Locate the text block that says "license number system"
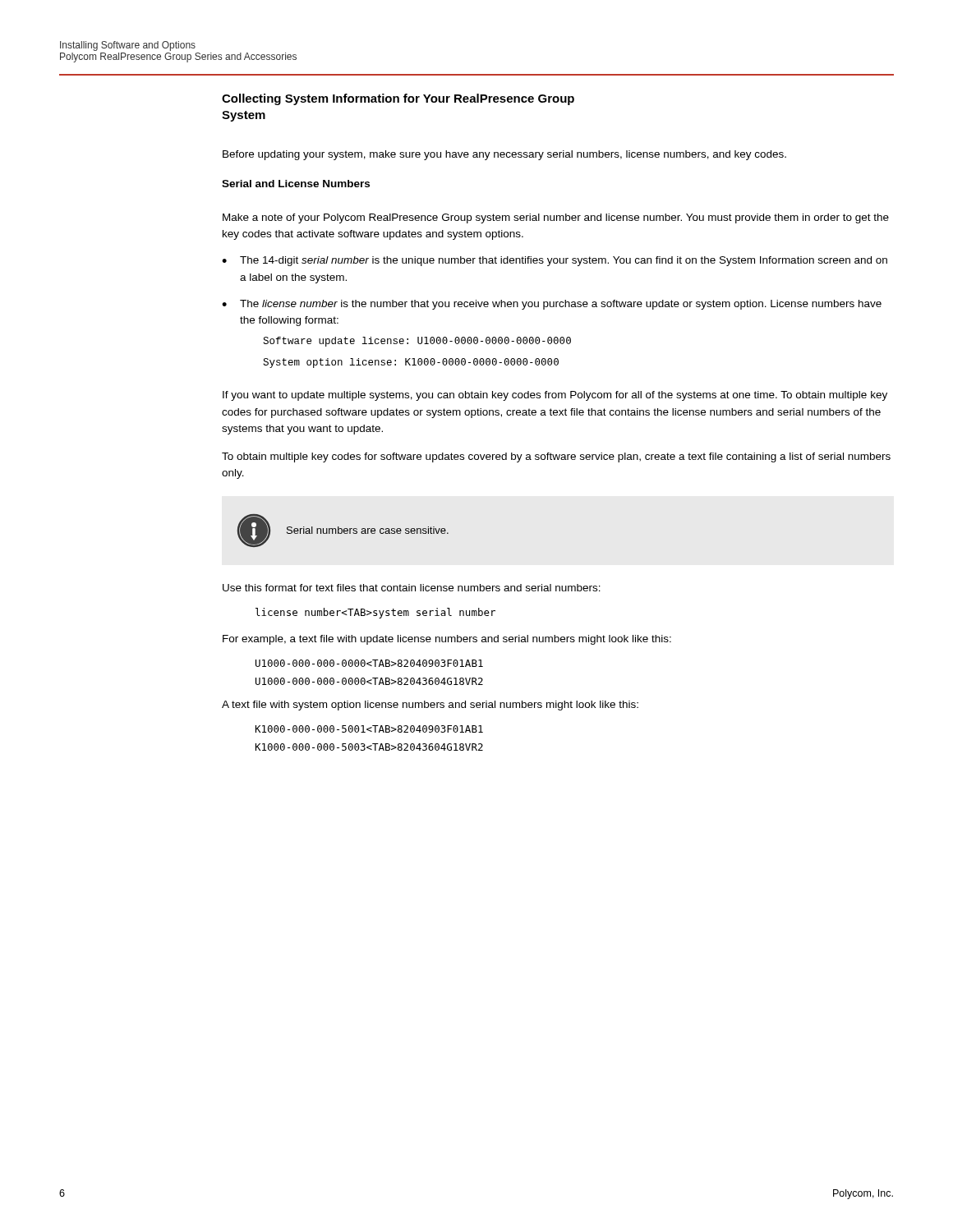 (375, 613)
